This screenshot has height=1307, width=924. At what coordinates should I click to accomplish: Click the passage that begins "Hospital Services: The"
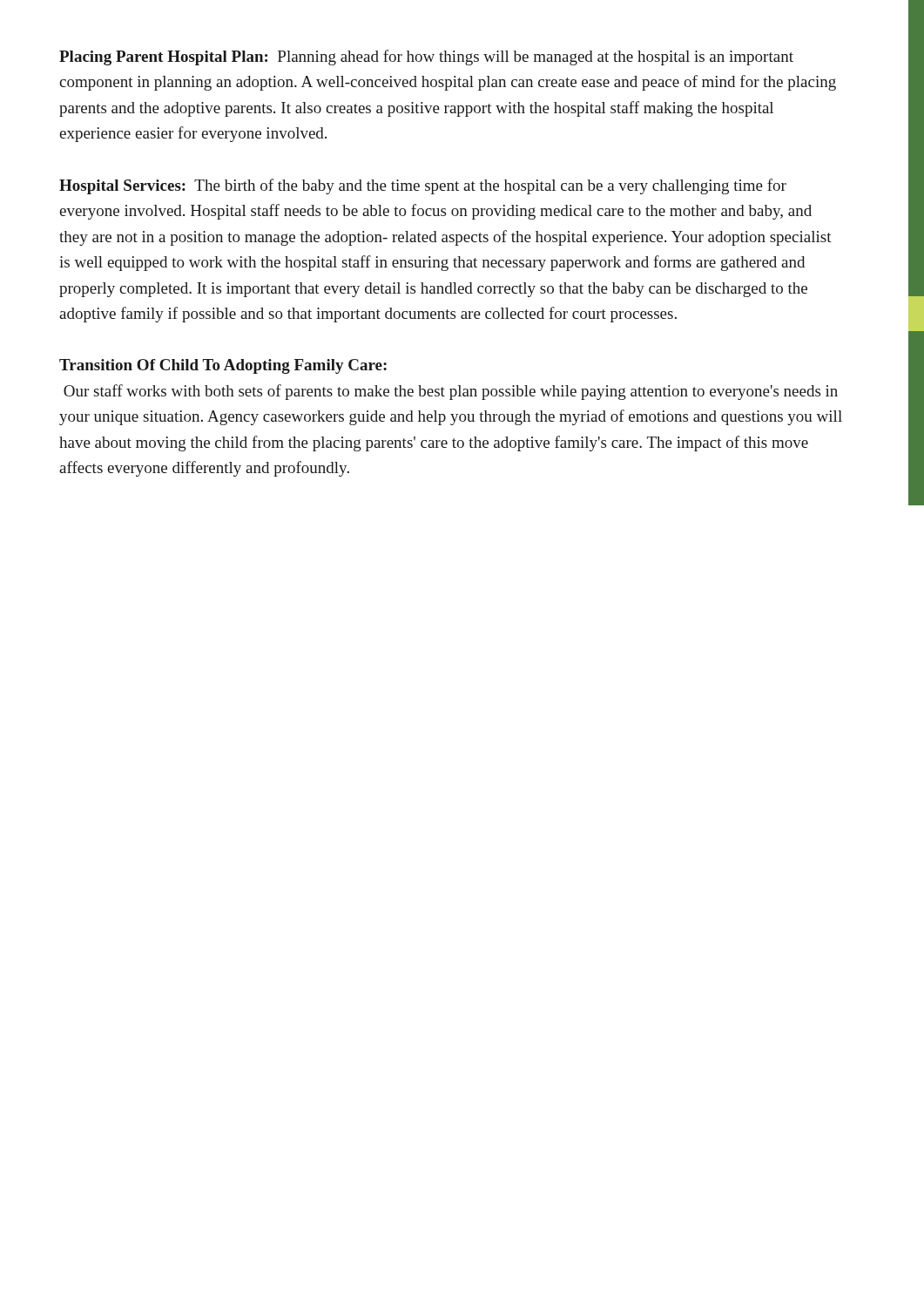click(445, 249)
